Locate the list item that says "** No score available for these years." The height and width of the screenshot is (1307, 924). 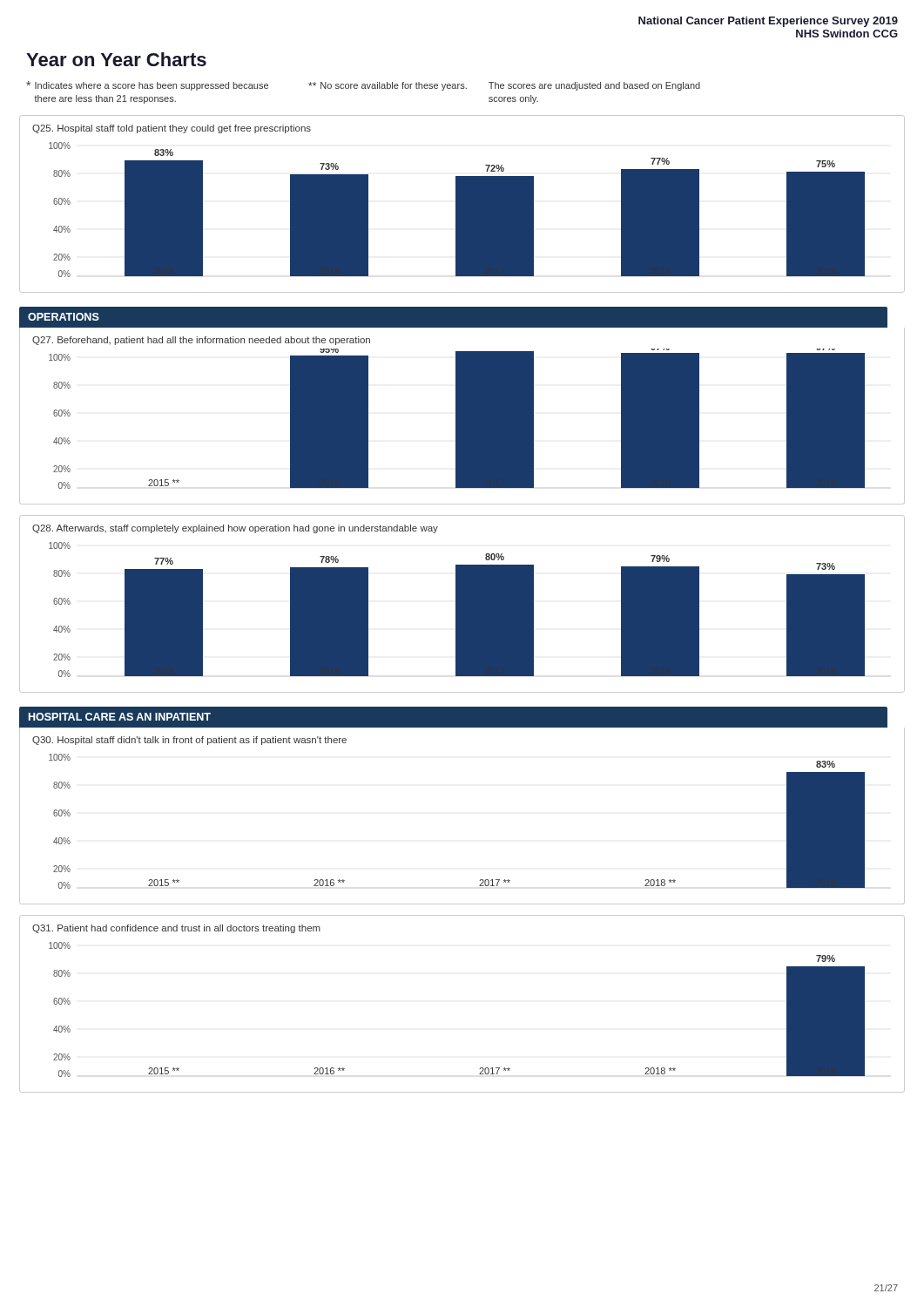pos(388,87)
